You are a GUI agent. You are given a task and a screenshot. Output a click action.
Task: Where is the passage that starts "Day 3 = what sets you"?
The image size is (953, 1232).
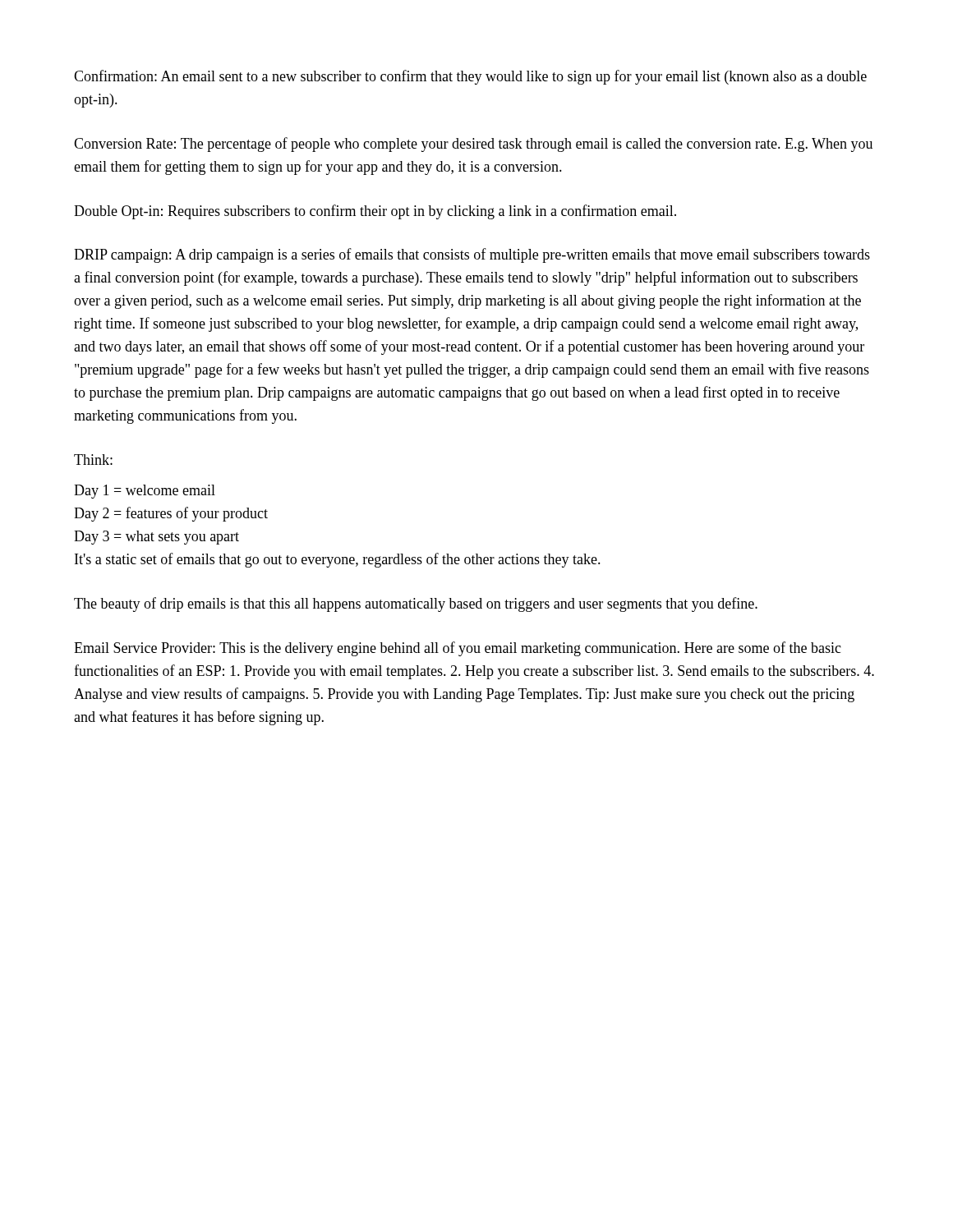(x=157, y=537)
